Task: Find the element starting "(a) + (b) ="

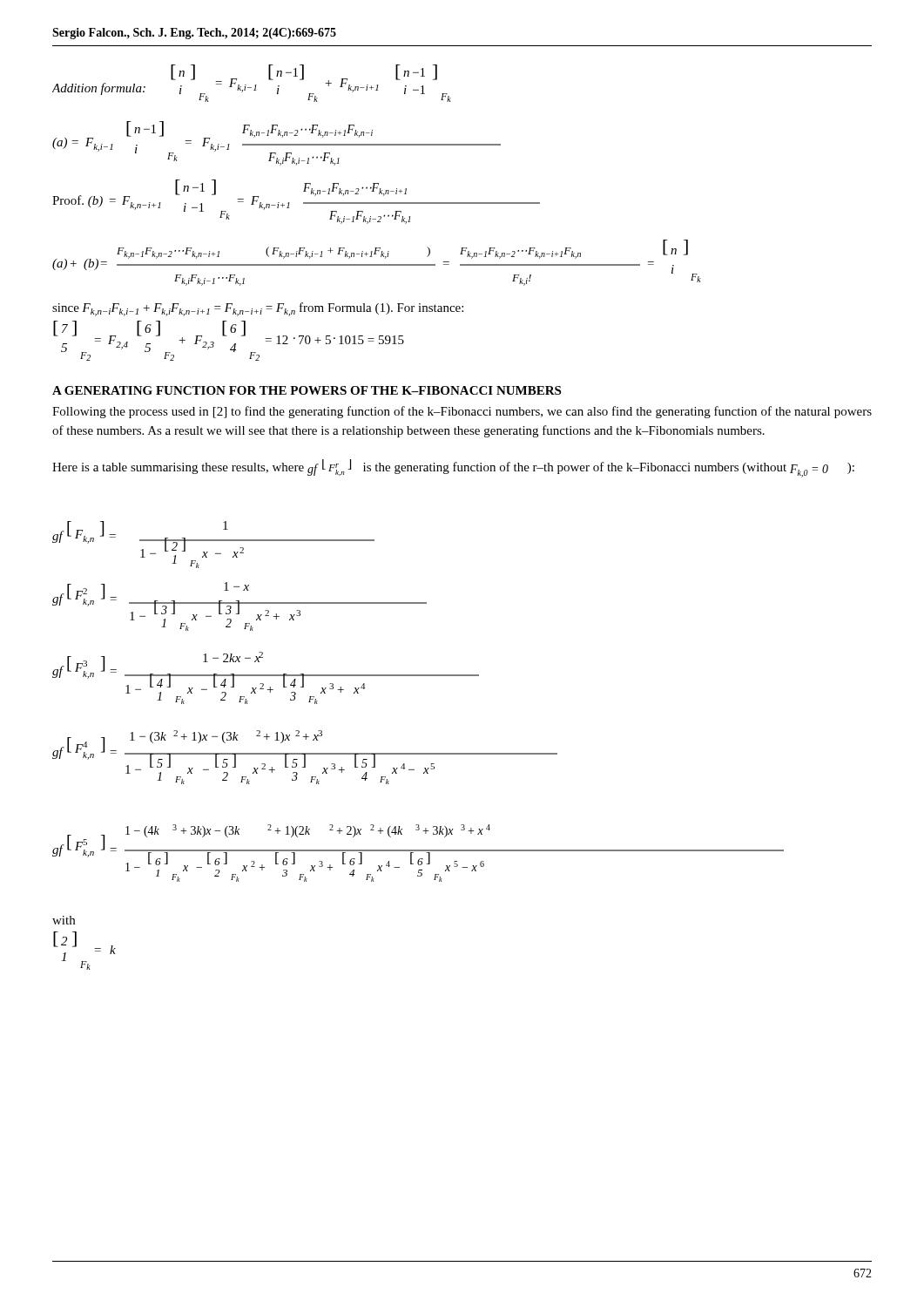Action: 444,265
